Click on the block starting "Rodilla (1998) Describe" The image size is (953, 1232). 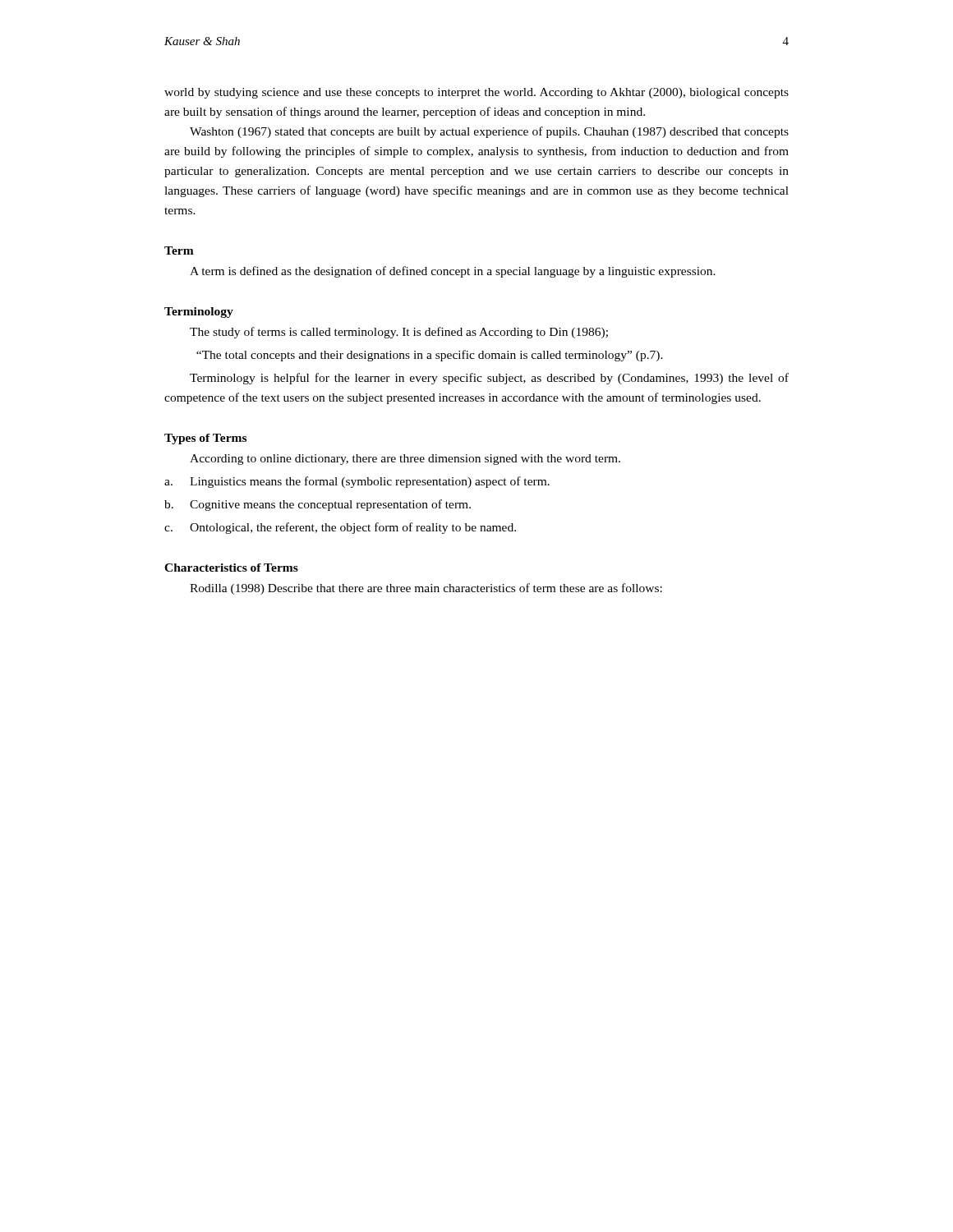(x=476, y=588)
